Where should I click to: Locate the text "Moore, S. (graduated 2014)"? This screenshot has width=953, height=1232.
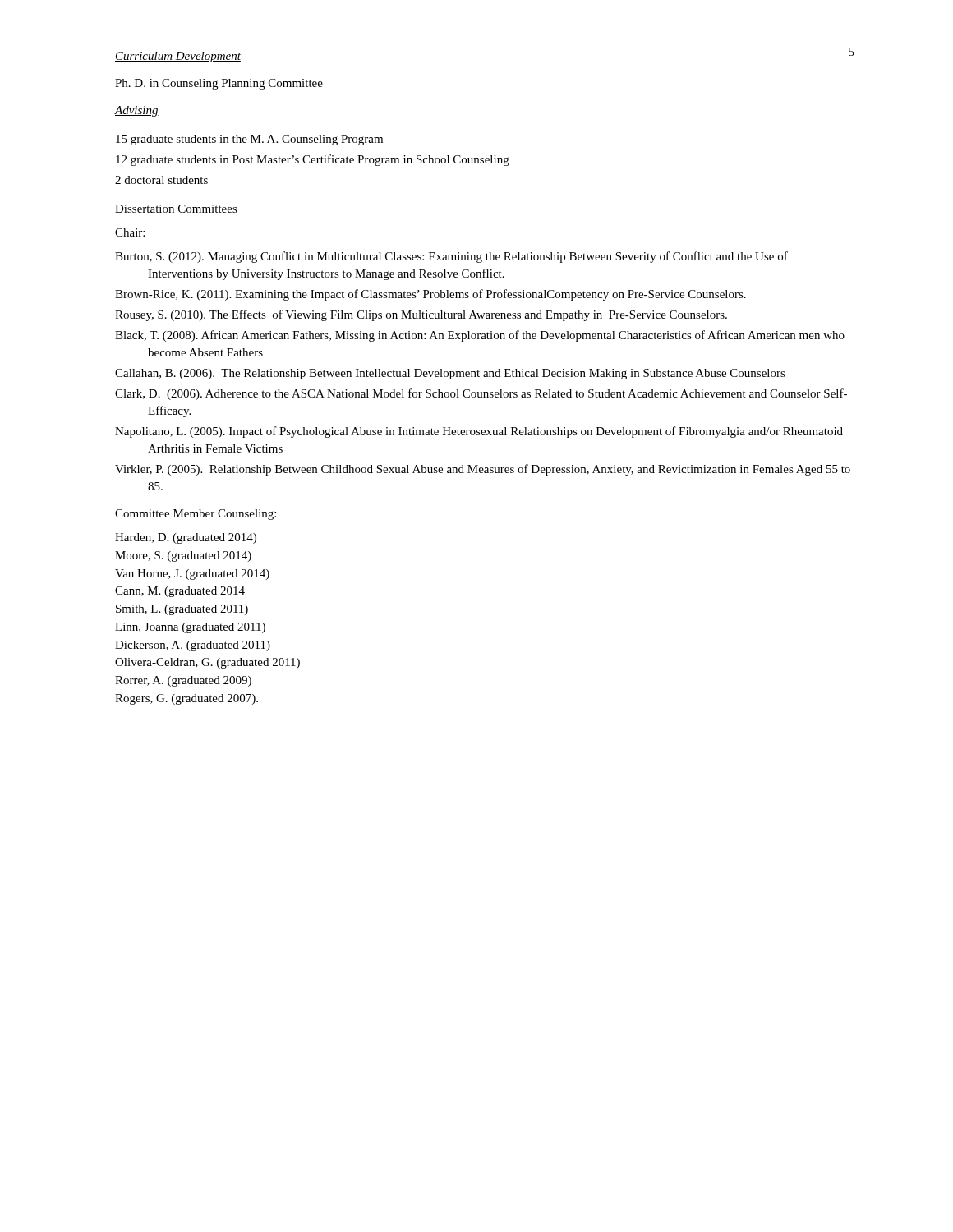pos(183,555)
